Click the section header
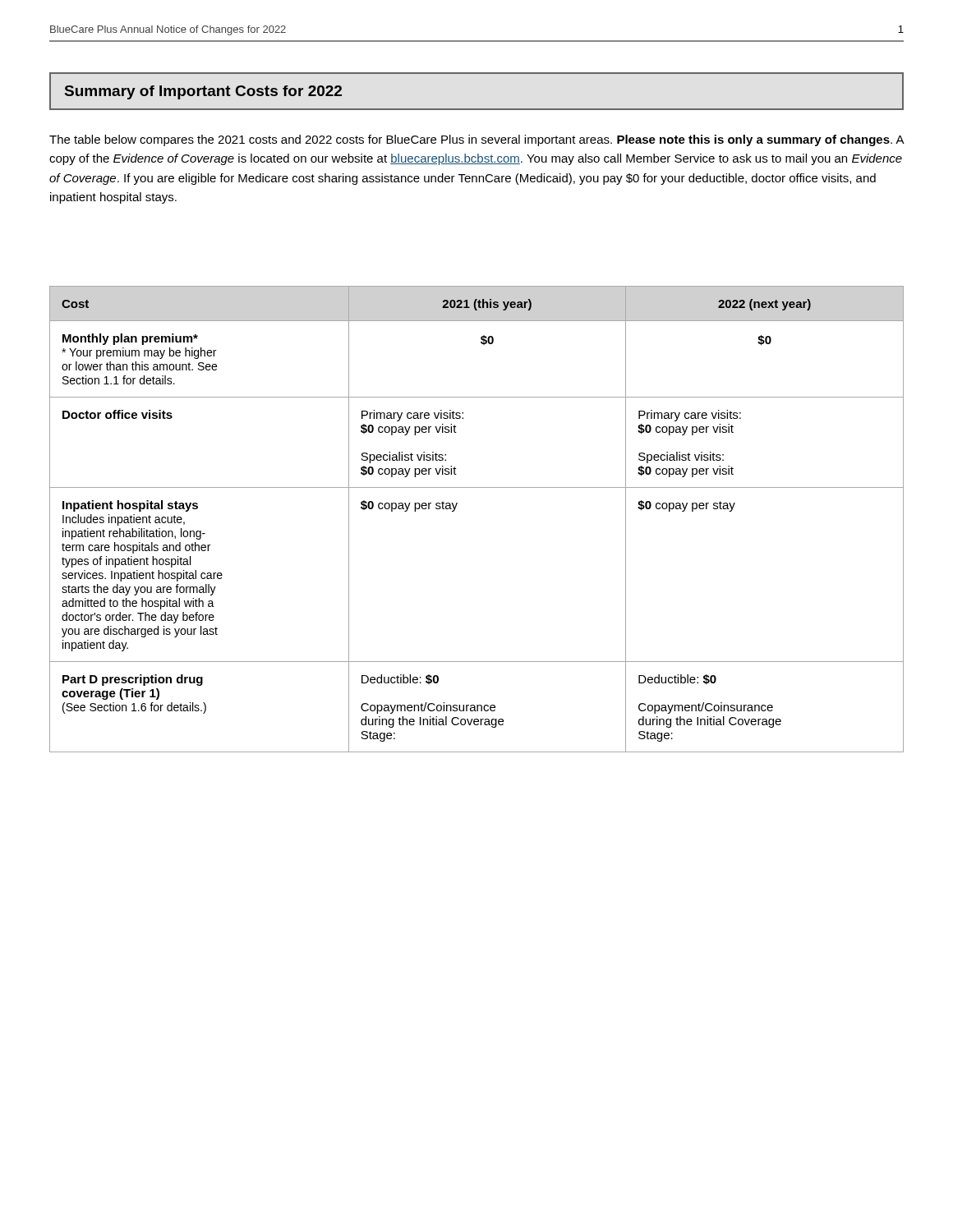 [x=203, y=91]
